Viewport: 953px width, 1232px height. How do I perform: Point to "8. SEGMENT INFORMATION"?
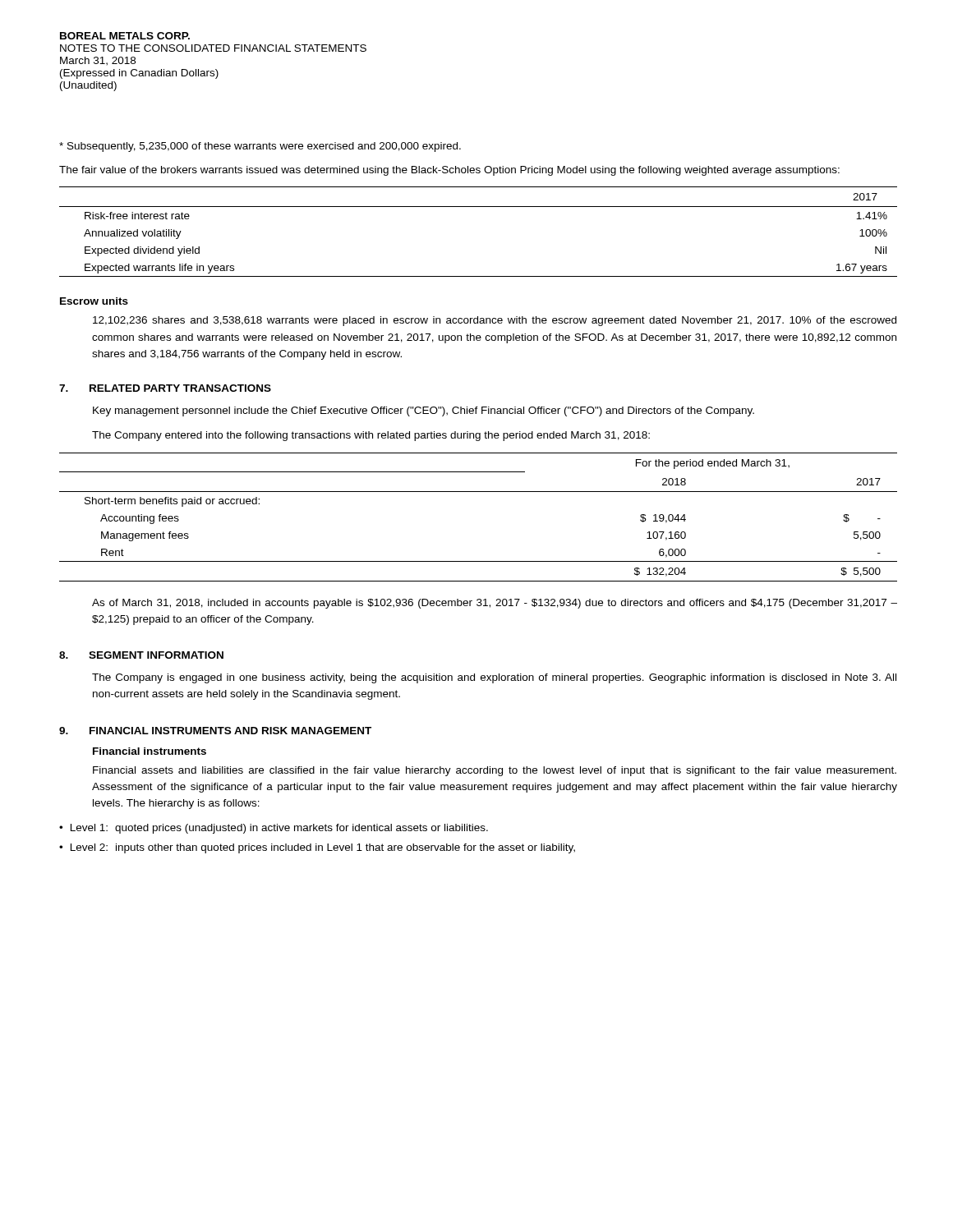click(141, 655)
